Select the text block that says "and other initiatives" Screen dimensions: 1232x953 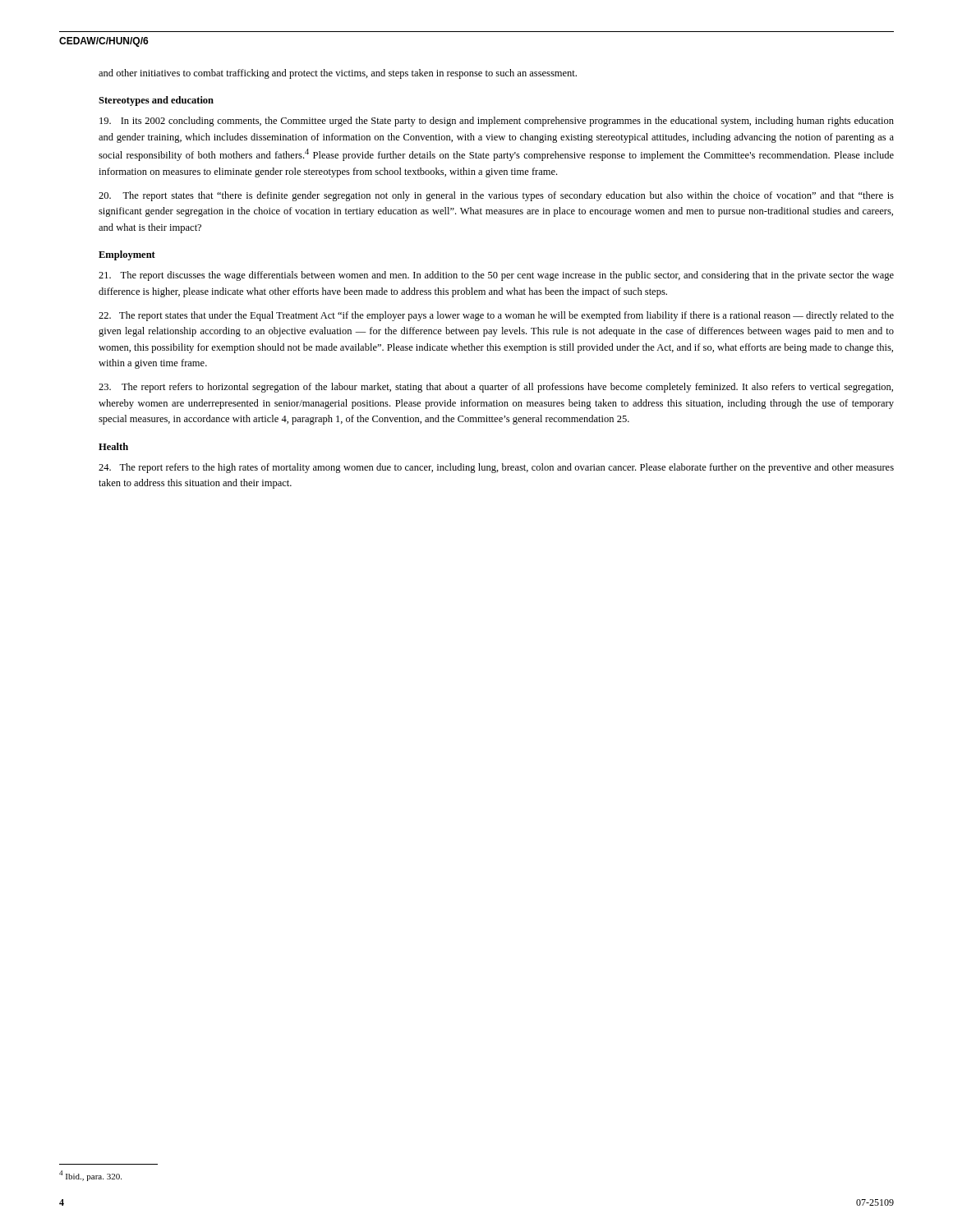tap(338, 73)
